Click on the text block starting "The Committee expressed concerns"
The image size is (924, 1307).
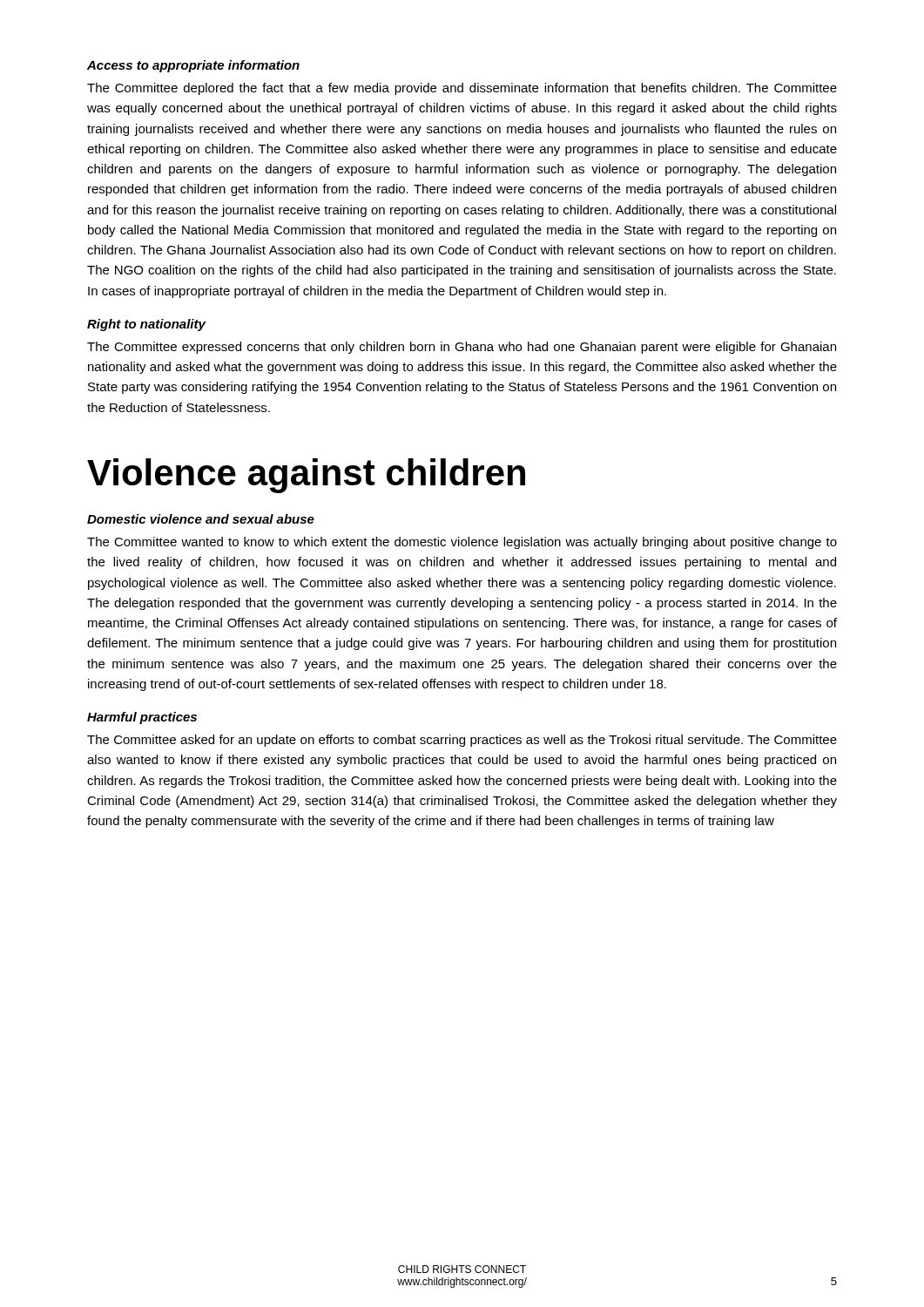pyautogui.click(x=462, y=377)
